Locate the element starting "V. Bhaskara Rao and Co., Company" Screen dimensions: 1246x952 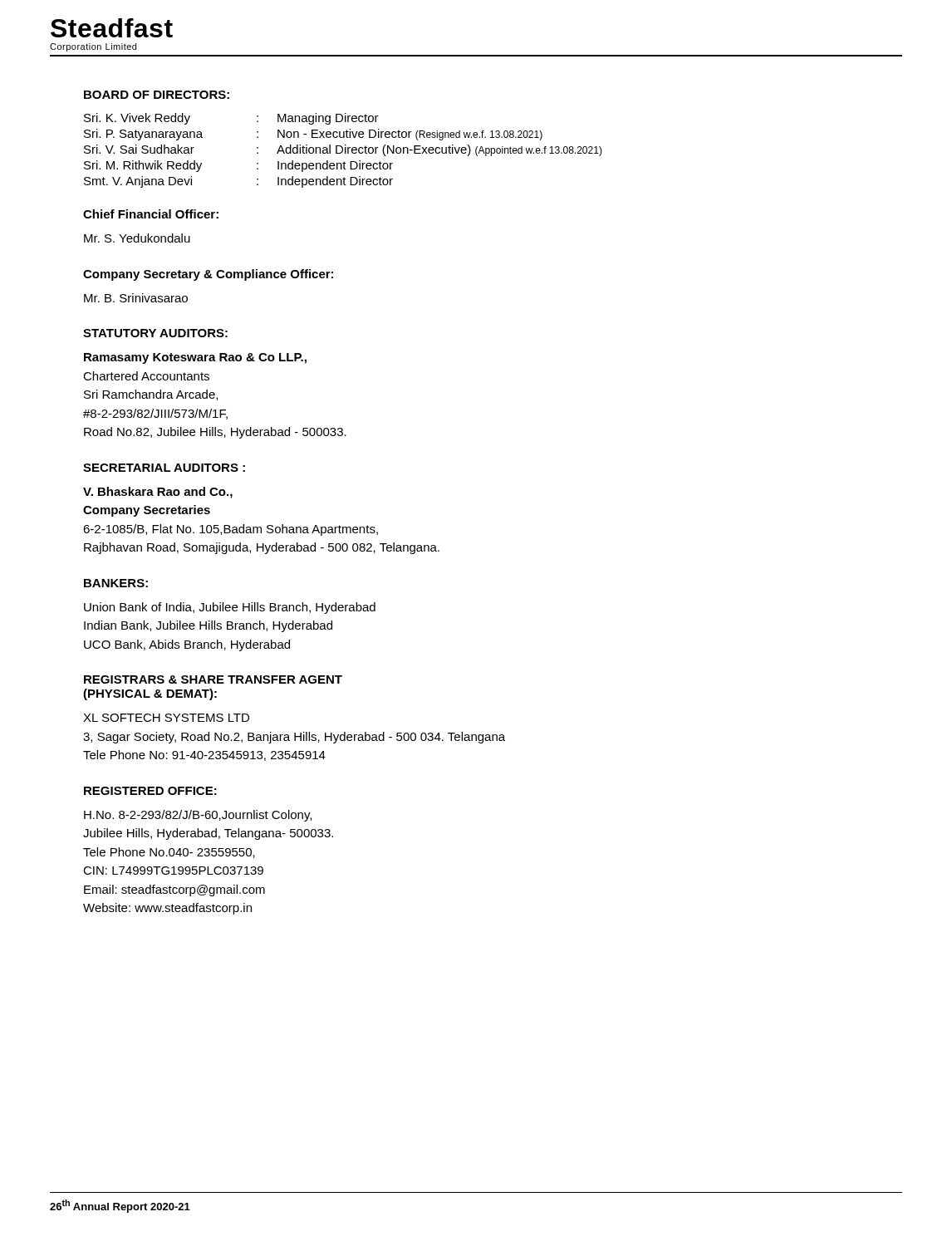[158, 493]
